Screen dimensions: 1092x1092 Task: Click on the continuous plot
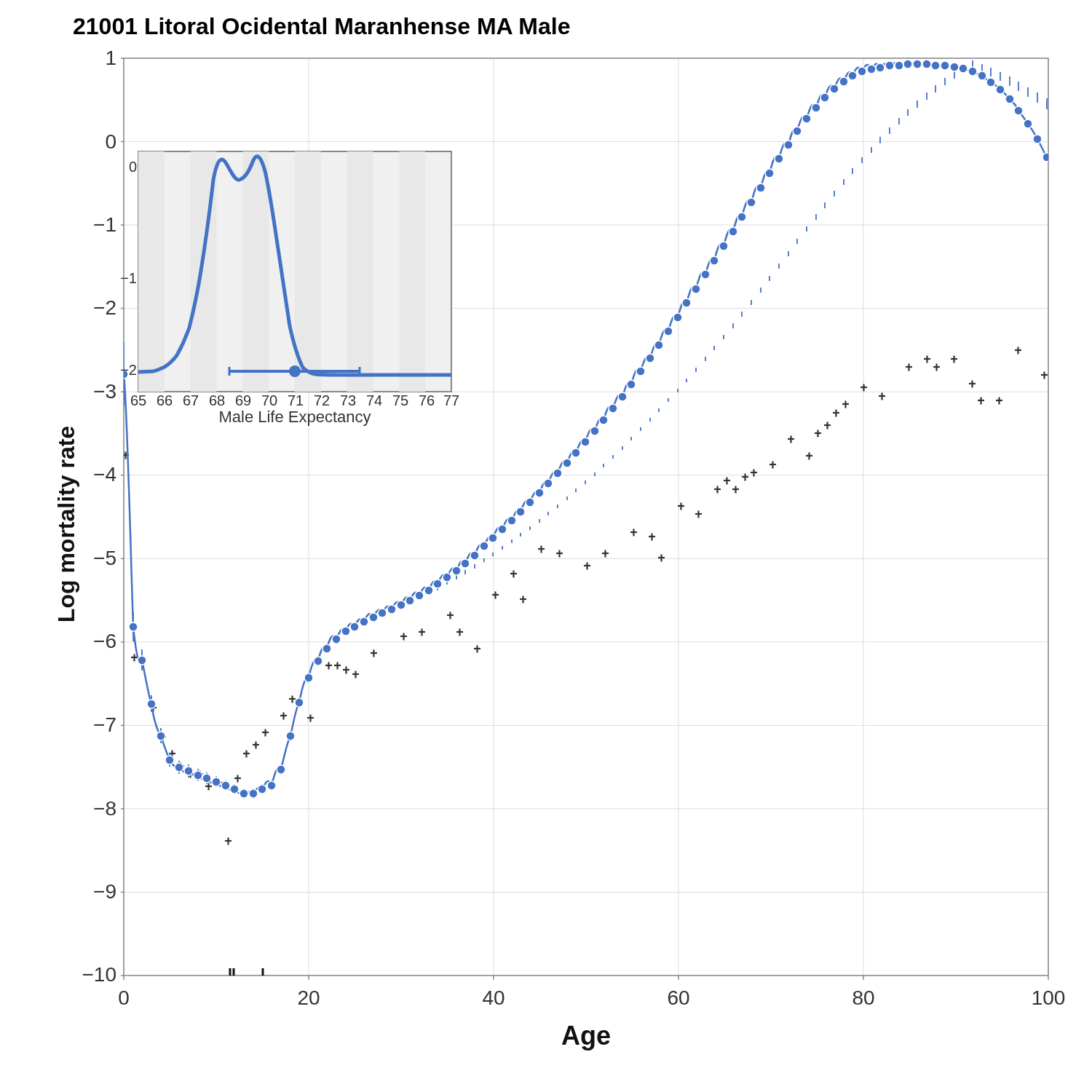click(x=561, y=553)
